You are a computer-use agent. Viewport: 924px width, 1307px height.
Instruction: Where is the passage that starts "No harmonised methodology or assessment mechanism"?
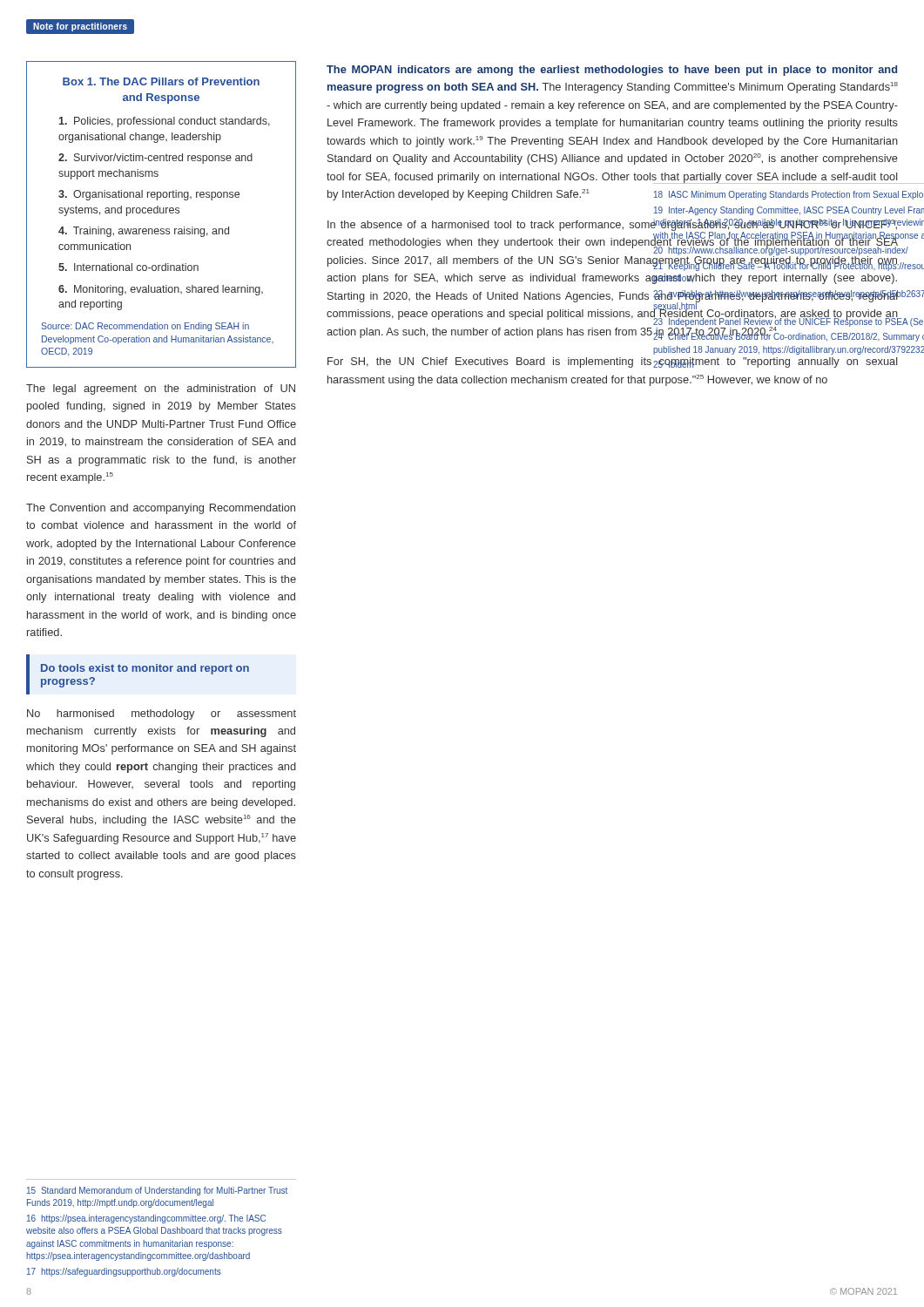[x=161, y=793]
